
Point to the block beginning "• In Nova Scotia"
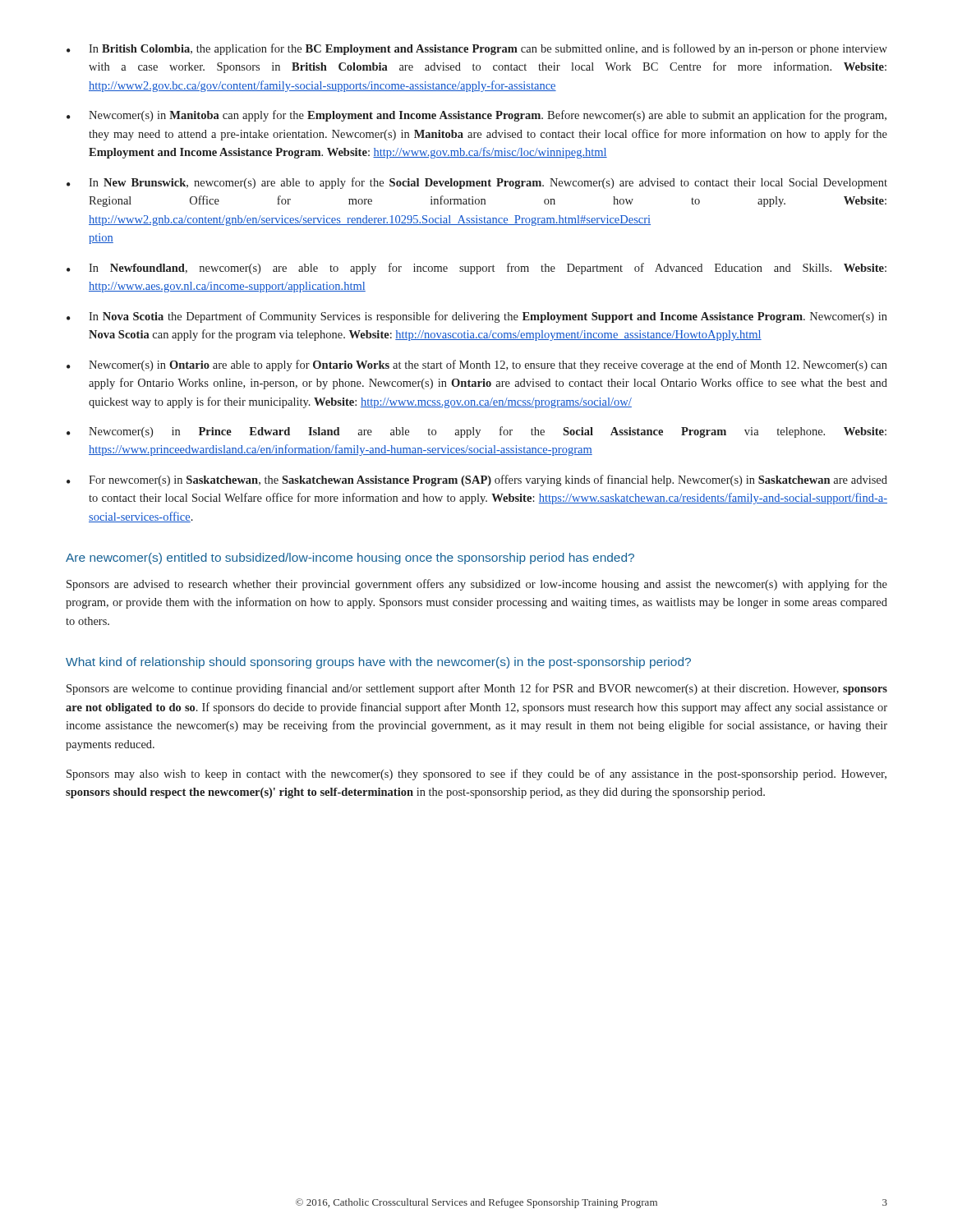tap(476, 325)
